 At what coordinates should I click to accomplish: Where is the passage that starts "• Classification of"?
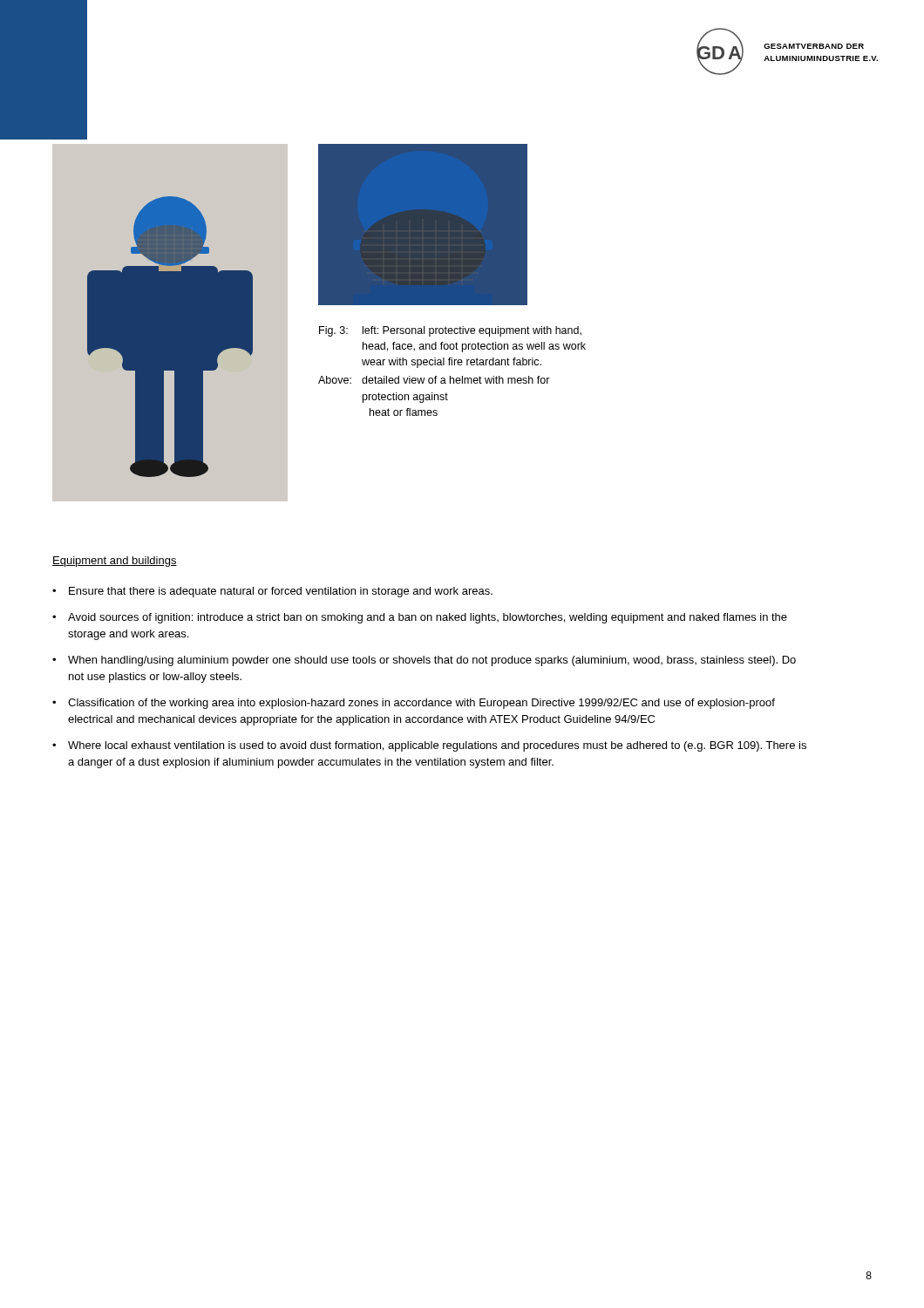click(432, 711)
